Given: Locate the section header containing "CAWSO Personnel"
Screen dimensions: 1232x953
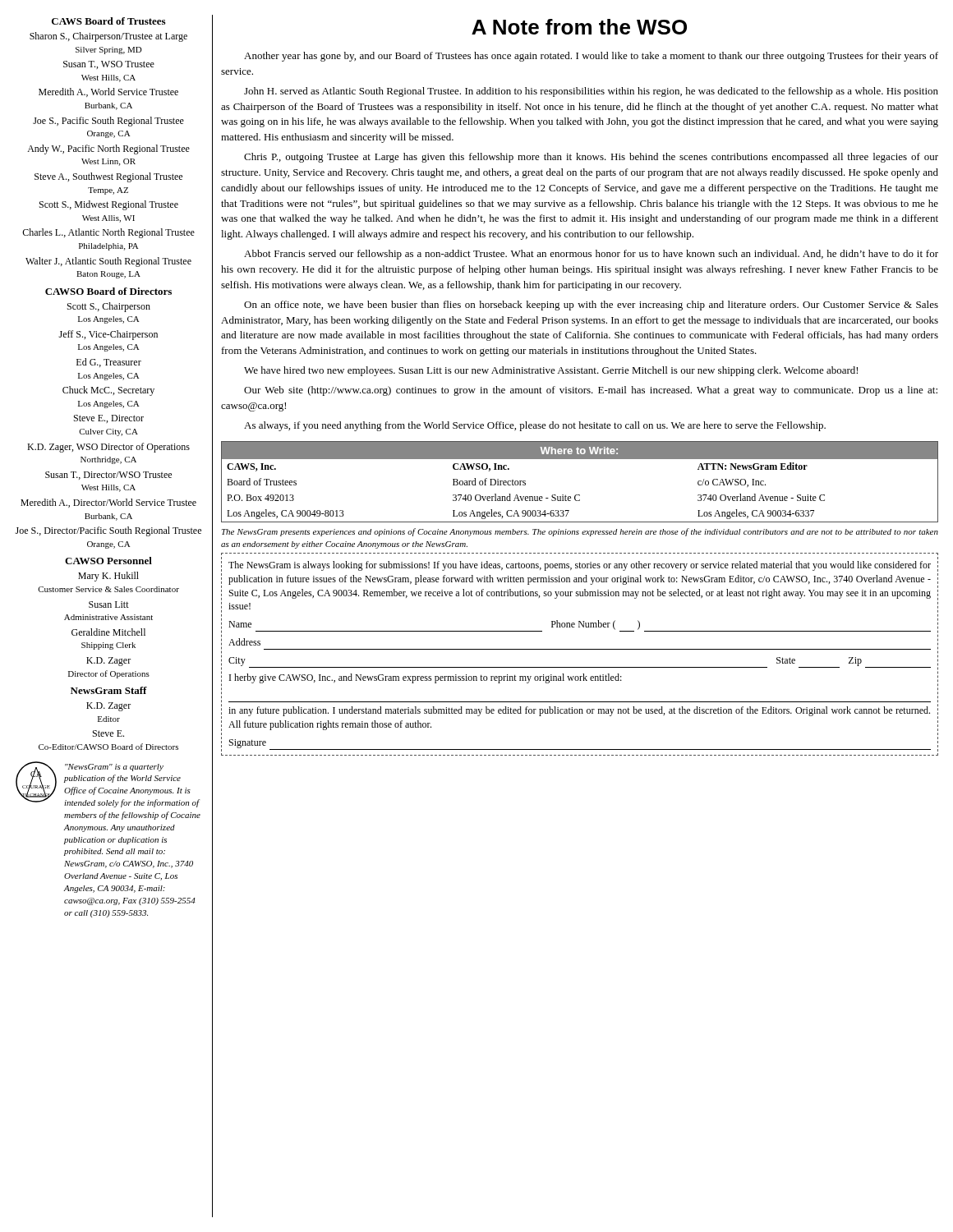Looking at the screenshot, I should click(108, 561).
